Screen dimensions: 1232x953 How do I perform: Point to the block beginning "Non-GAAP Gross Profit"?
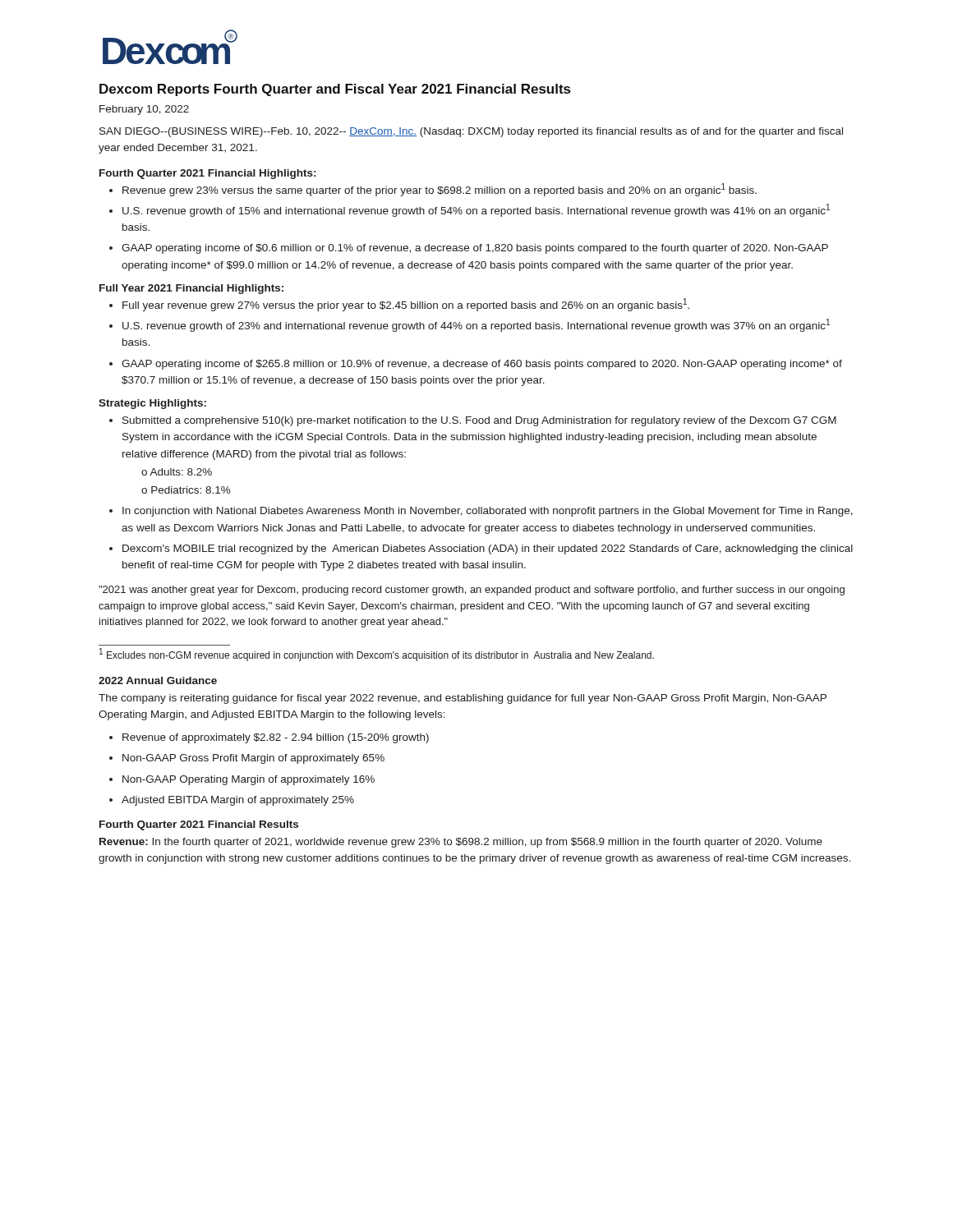(247, 759)
